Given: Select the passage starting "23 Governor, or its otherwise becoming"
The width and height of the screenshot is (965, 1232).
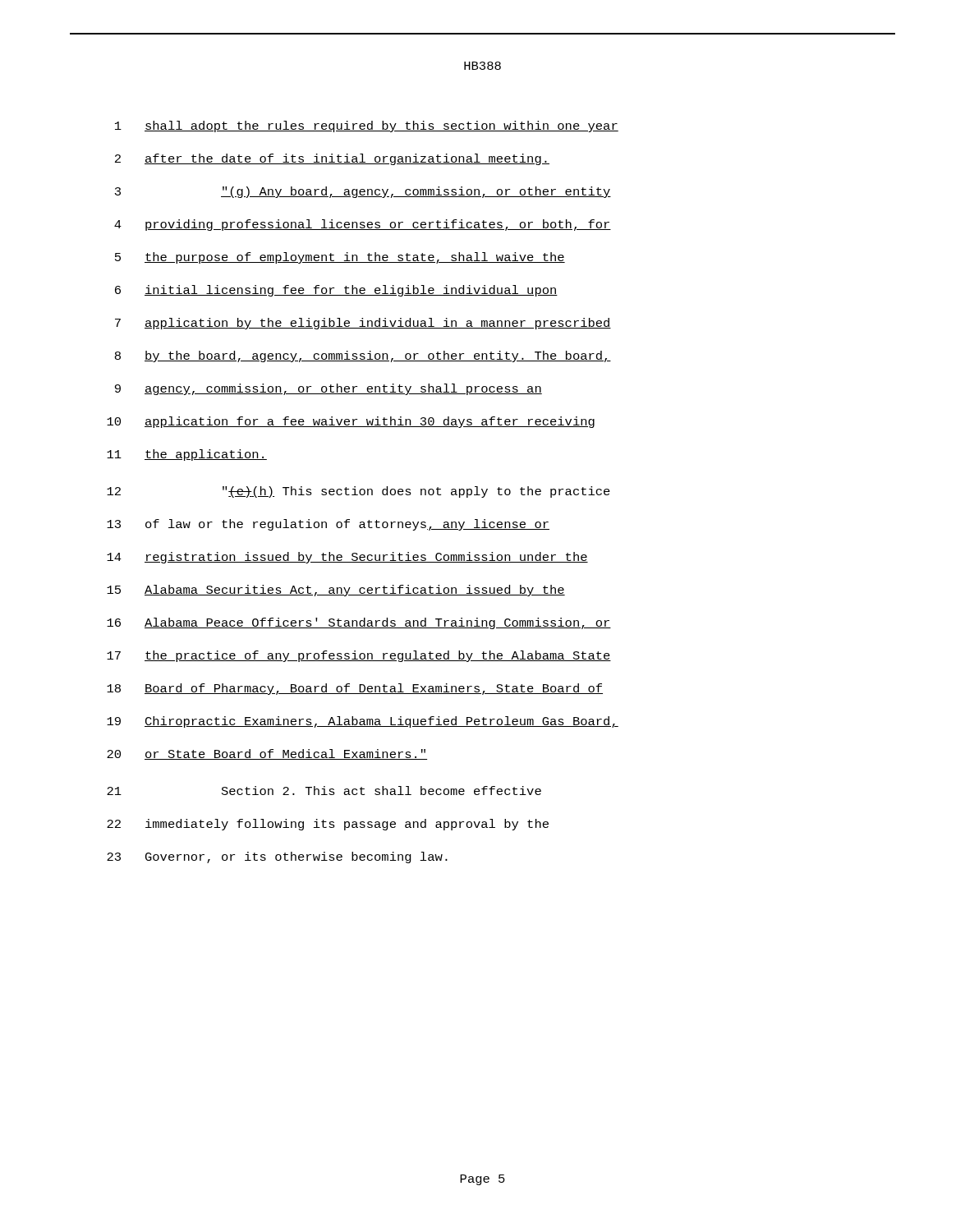Looking at the screenshot, I should (277, 857).
